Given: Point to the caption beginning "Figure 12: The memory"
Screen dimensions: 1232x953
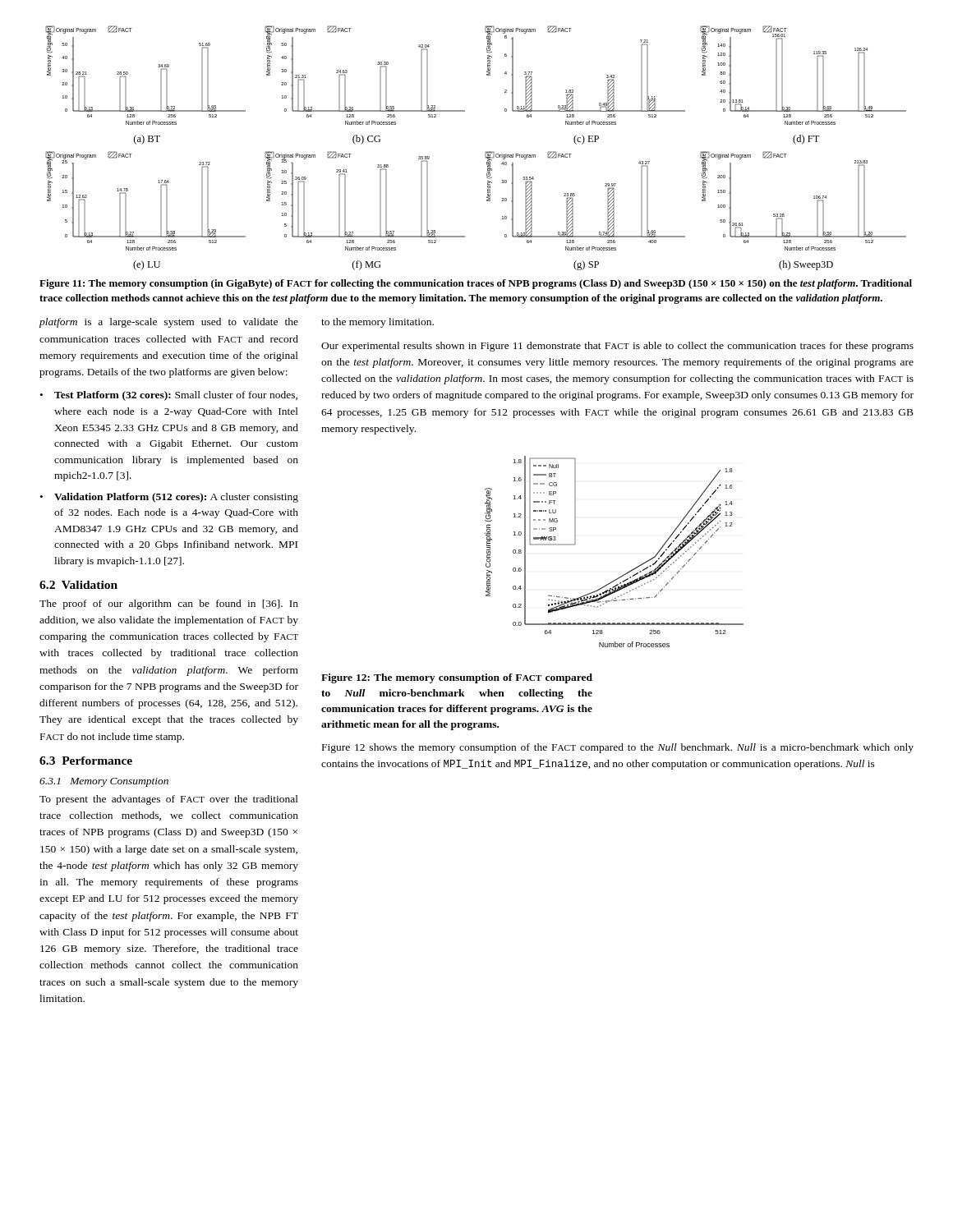Looking at the screenshot, I should [457, 701].
